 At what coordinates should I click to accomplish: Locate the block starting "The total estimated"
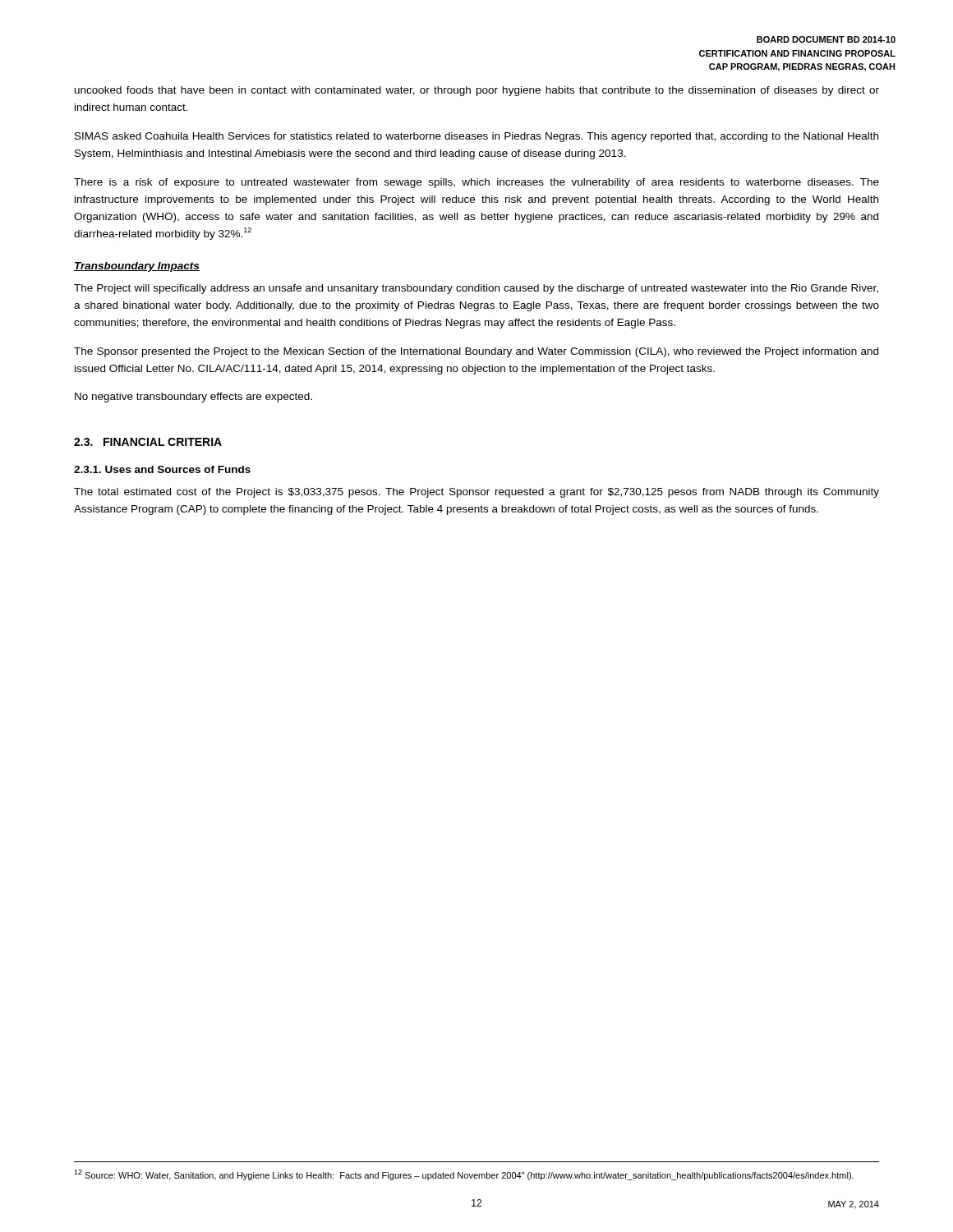pos(476,500)
